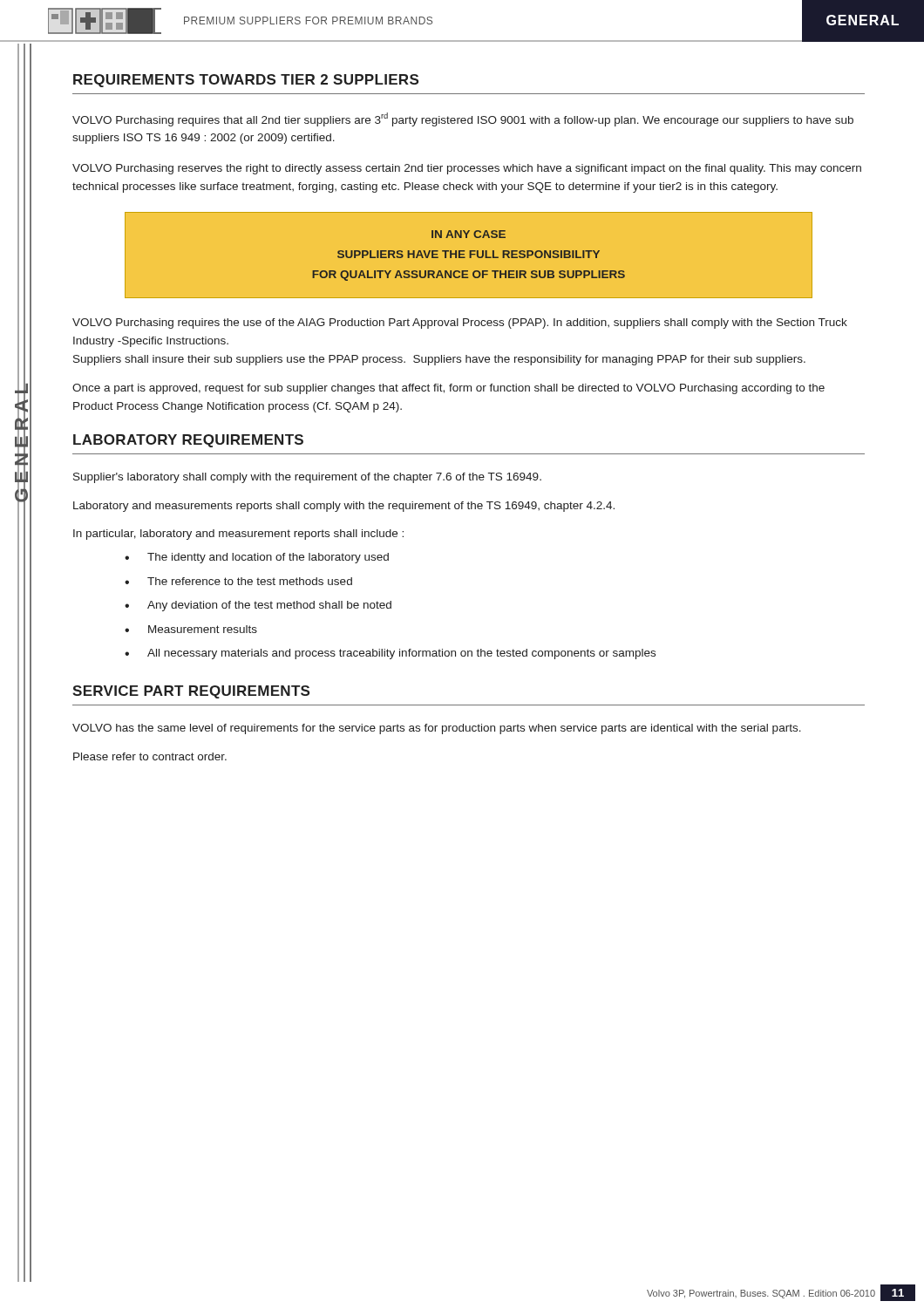Locate the text block that says "IN ANY CASE"
924x1308 pixels.
coord(469,254)
